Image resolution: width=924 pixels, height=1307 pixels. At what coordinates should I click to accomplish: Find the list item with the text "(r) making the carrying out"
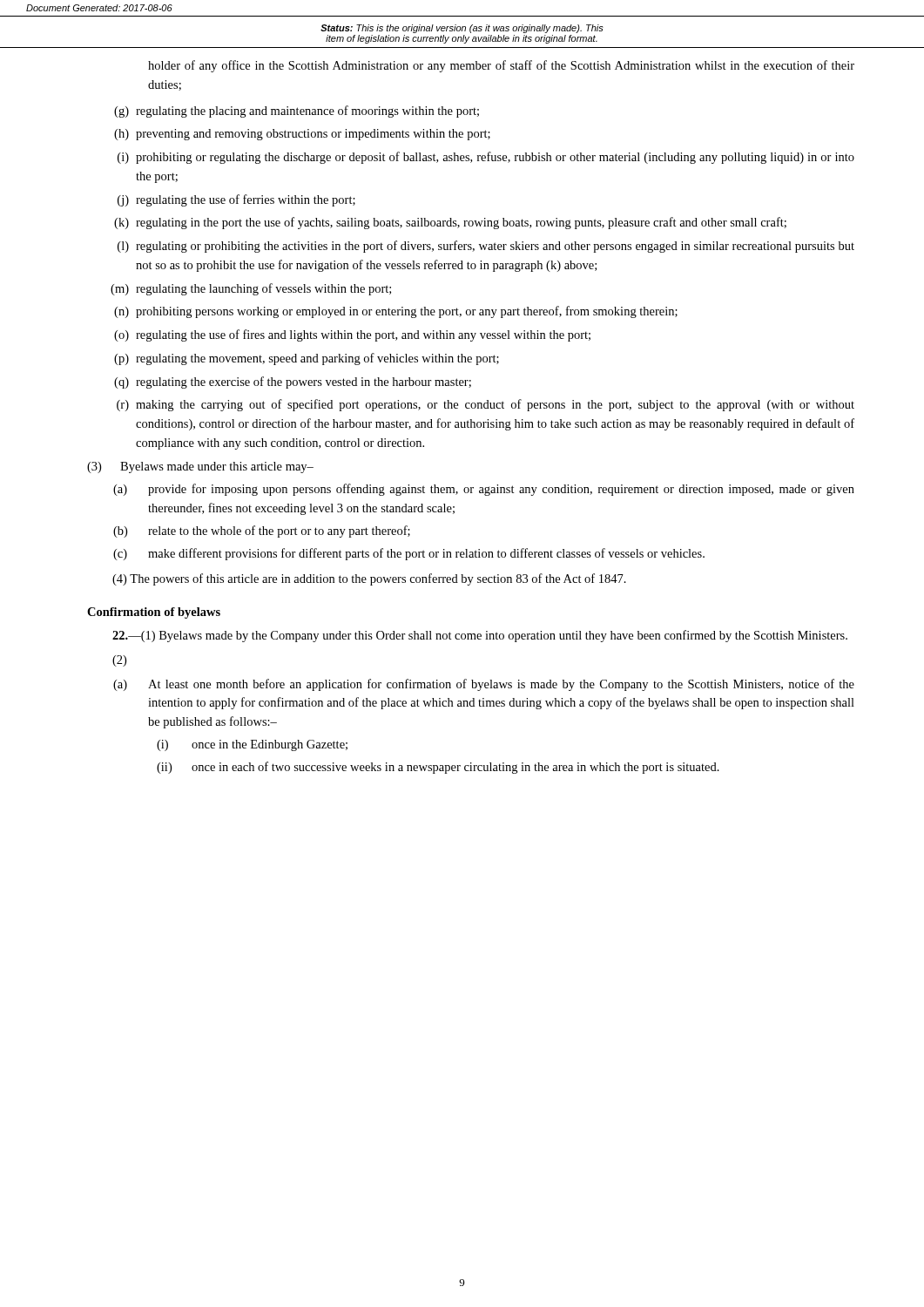pos(471,424)
